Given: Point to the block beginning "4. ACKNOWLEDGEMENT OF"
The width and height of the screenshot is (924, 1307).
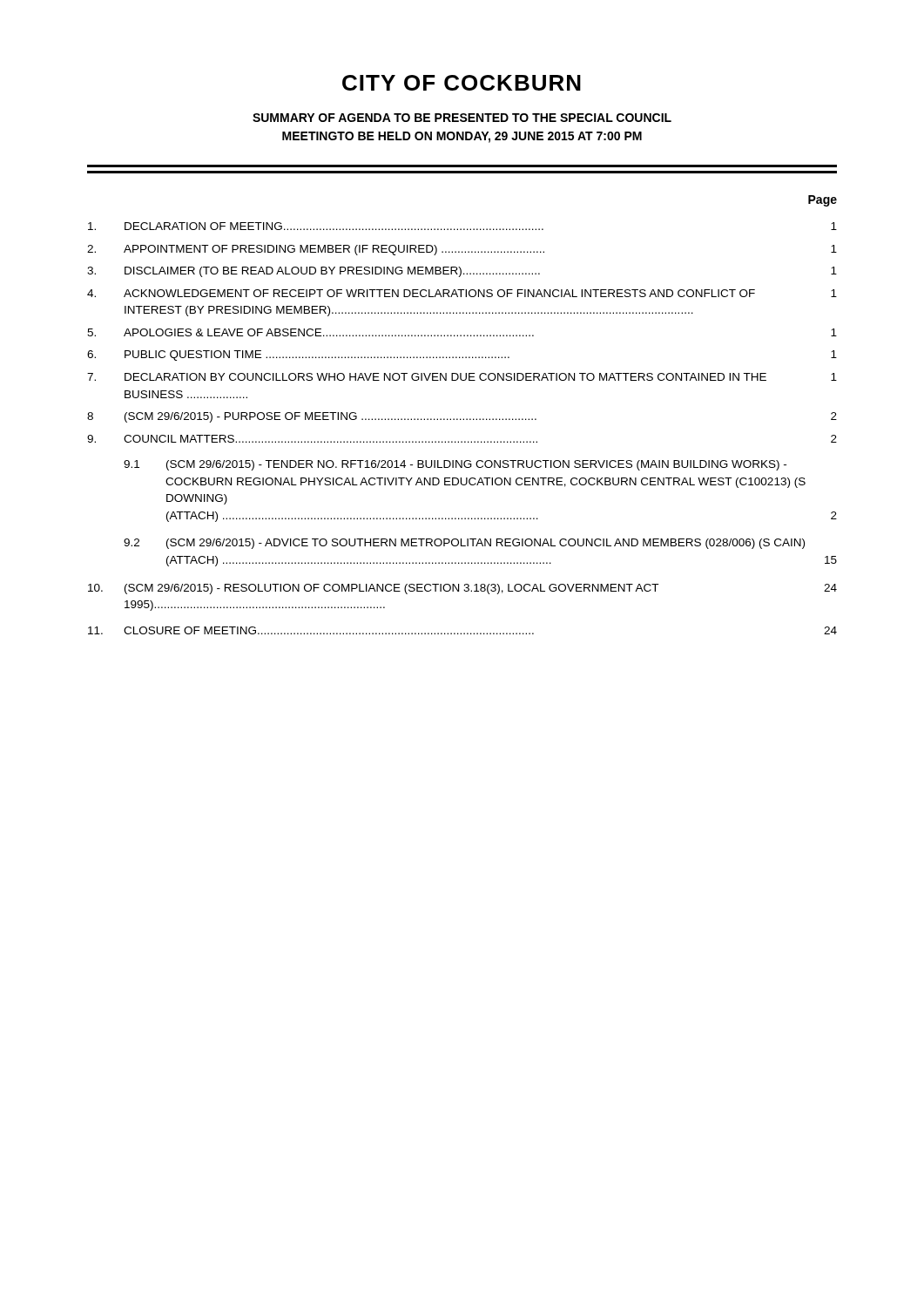Looking at the screenshot, I should (x=462, y=302).
